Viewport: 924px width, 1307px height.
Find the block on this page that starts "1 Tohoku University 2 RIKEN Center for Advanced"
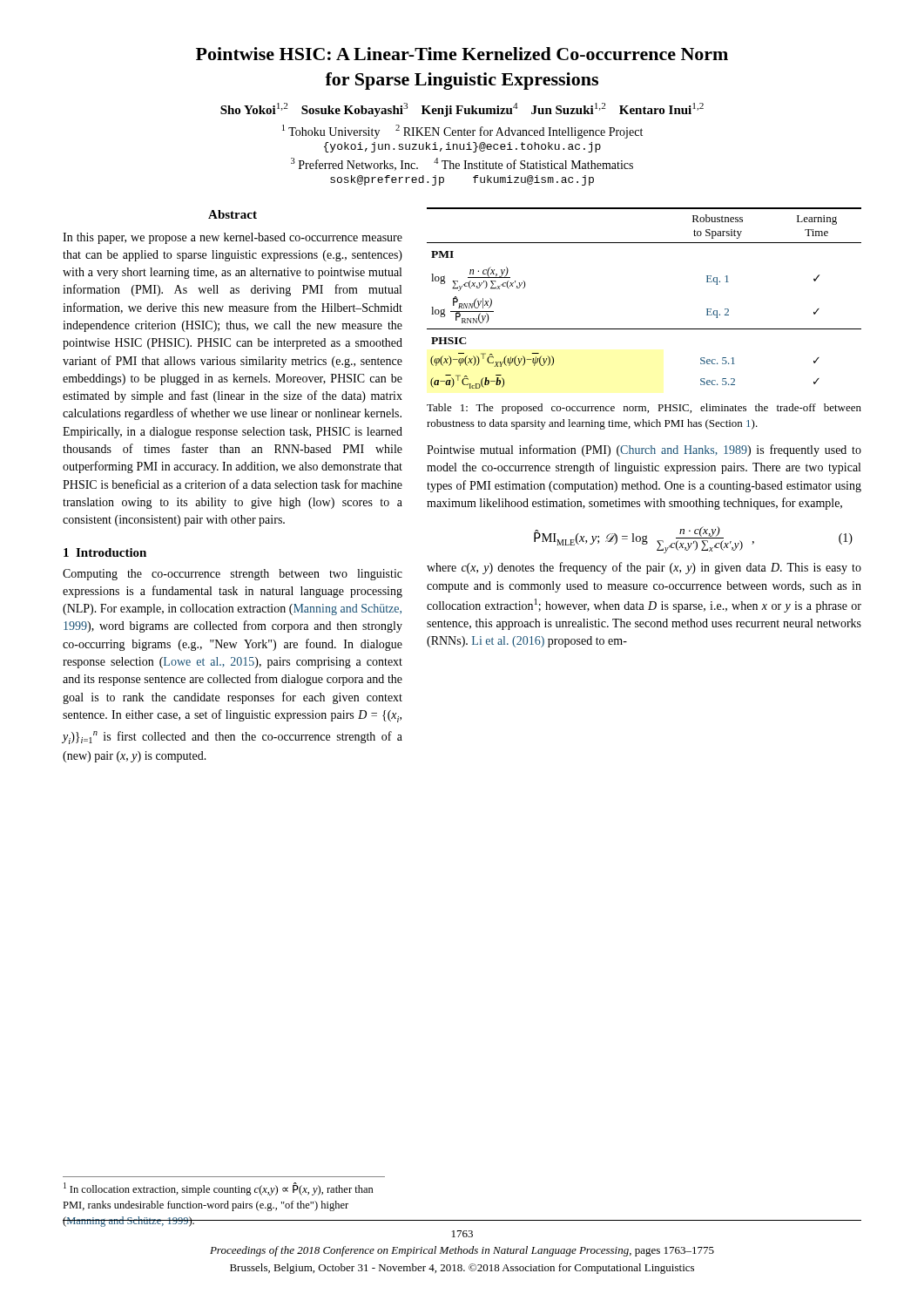click(x=462, y=138)
